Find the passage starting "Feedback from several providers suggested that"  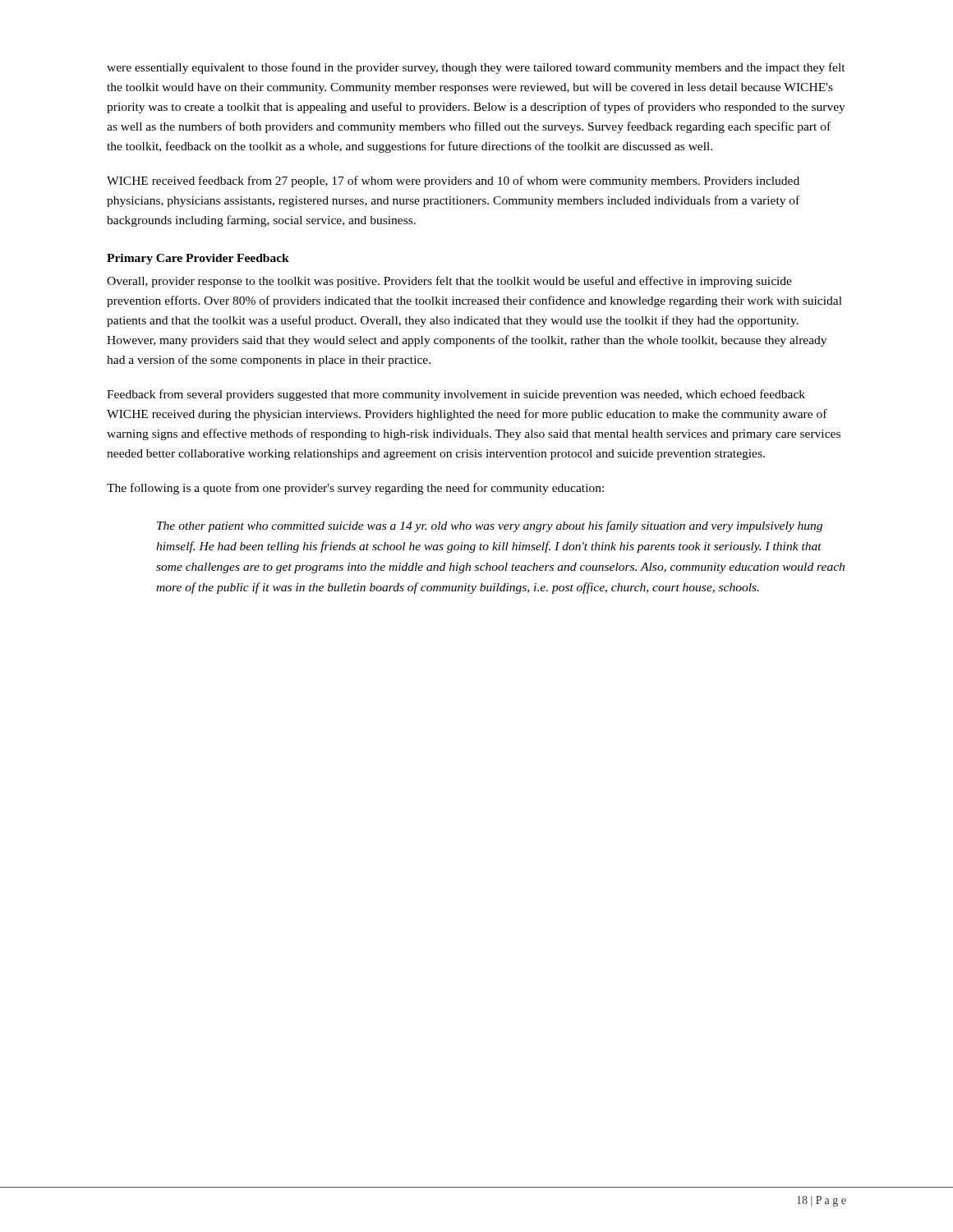point(474,424)
